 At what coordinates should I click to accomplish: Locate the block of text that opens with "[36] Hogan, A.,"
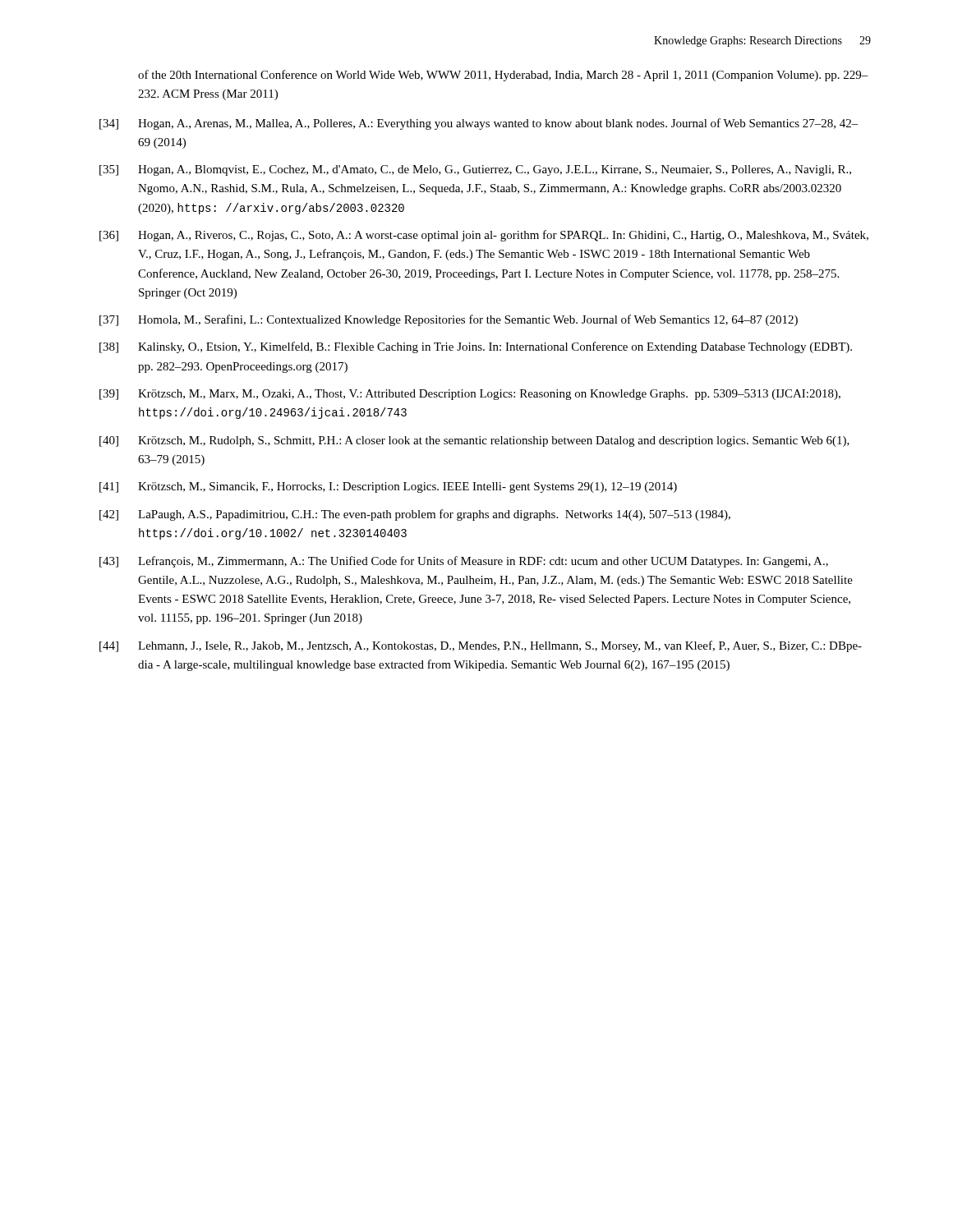[x=485, y=264]
